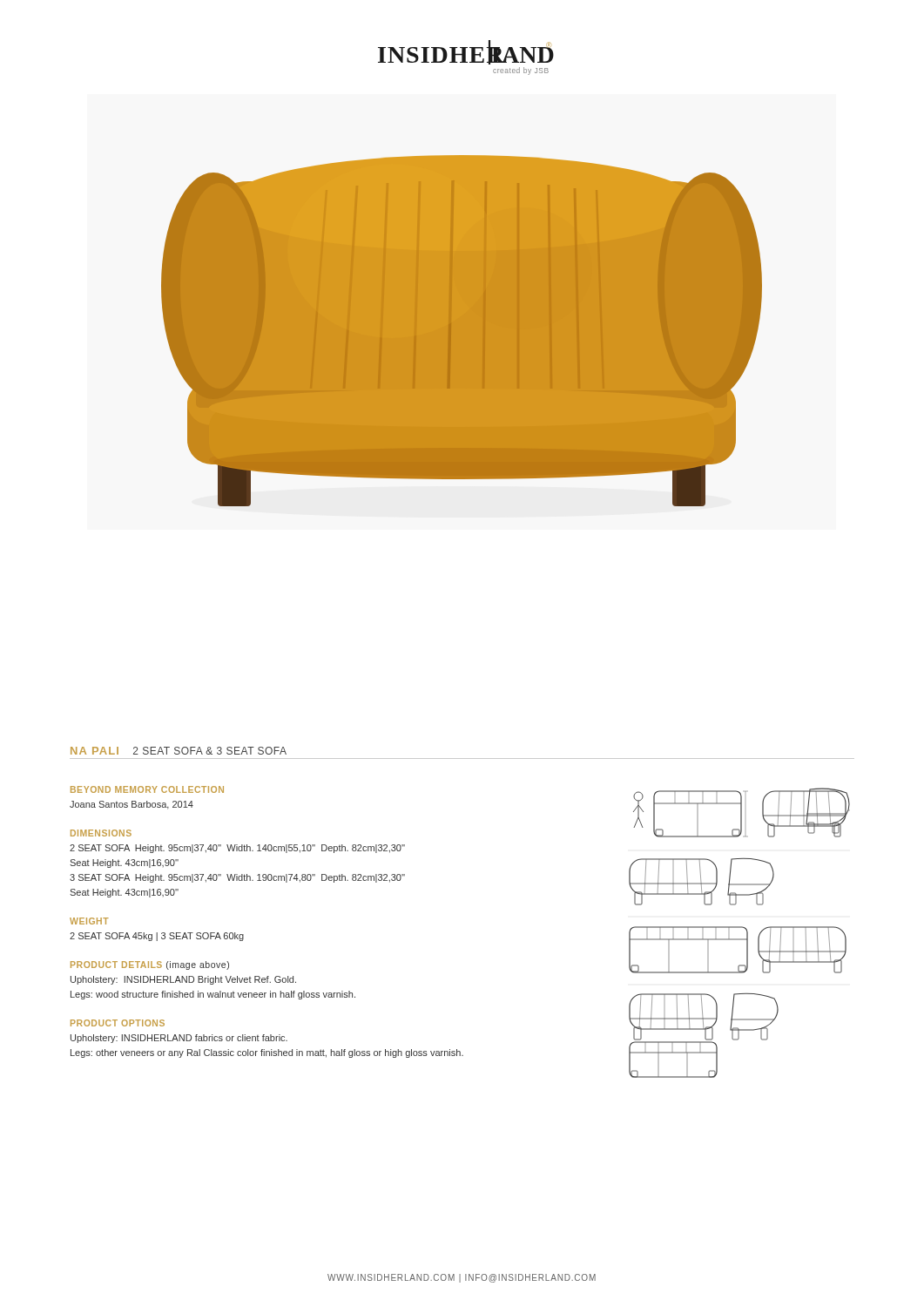The width and height of the screenshot is (924, 1307).
Task: Locate the text "BEYOND MEMORY COLLECTION"
Action: [x=147, y=789]
